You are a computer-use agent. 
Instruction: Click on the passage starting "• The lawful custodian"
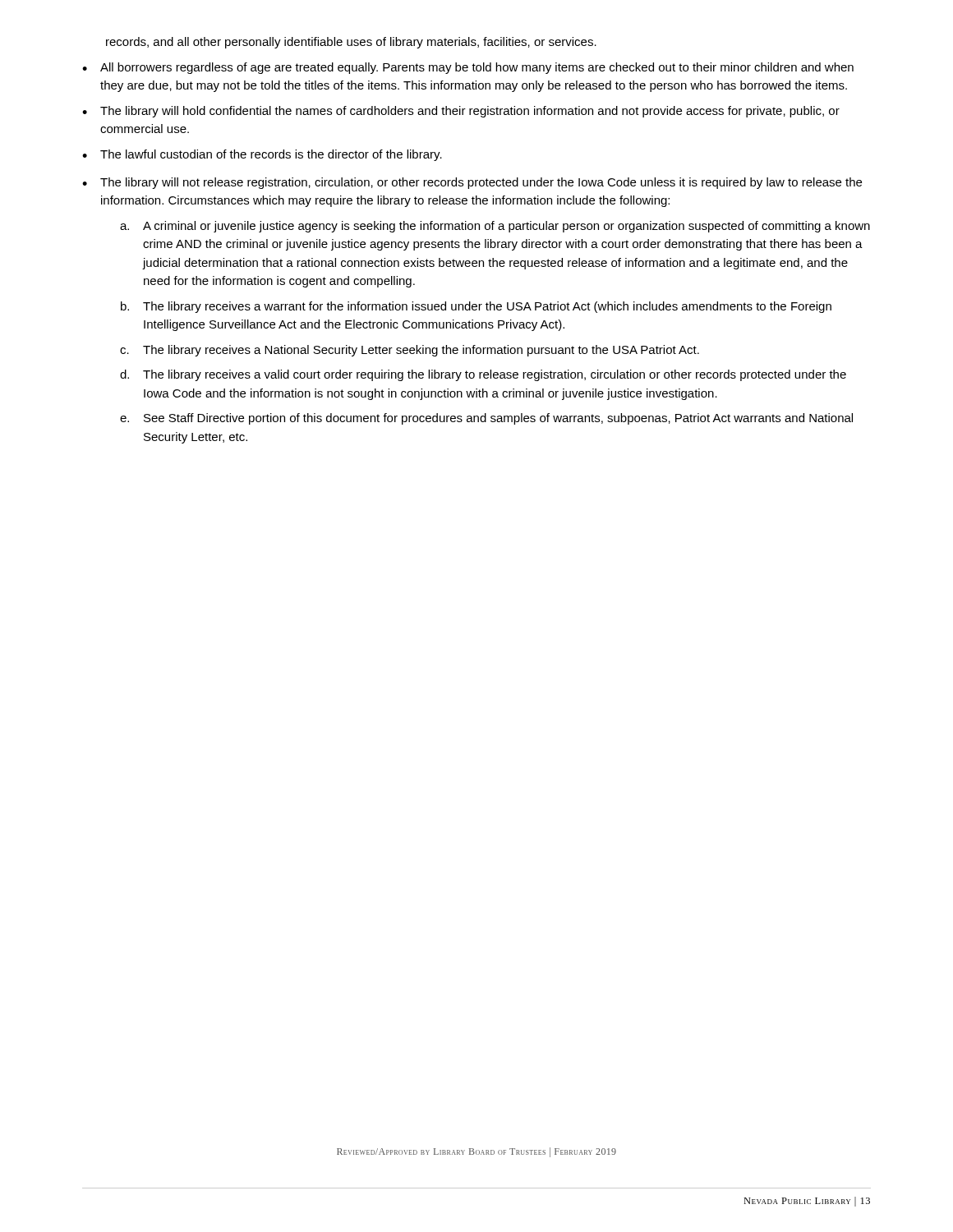pyautogui.click(x=262, y=155)
